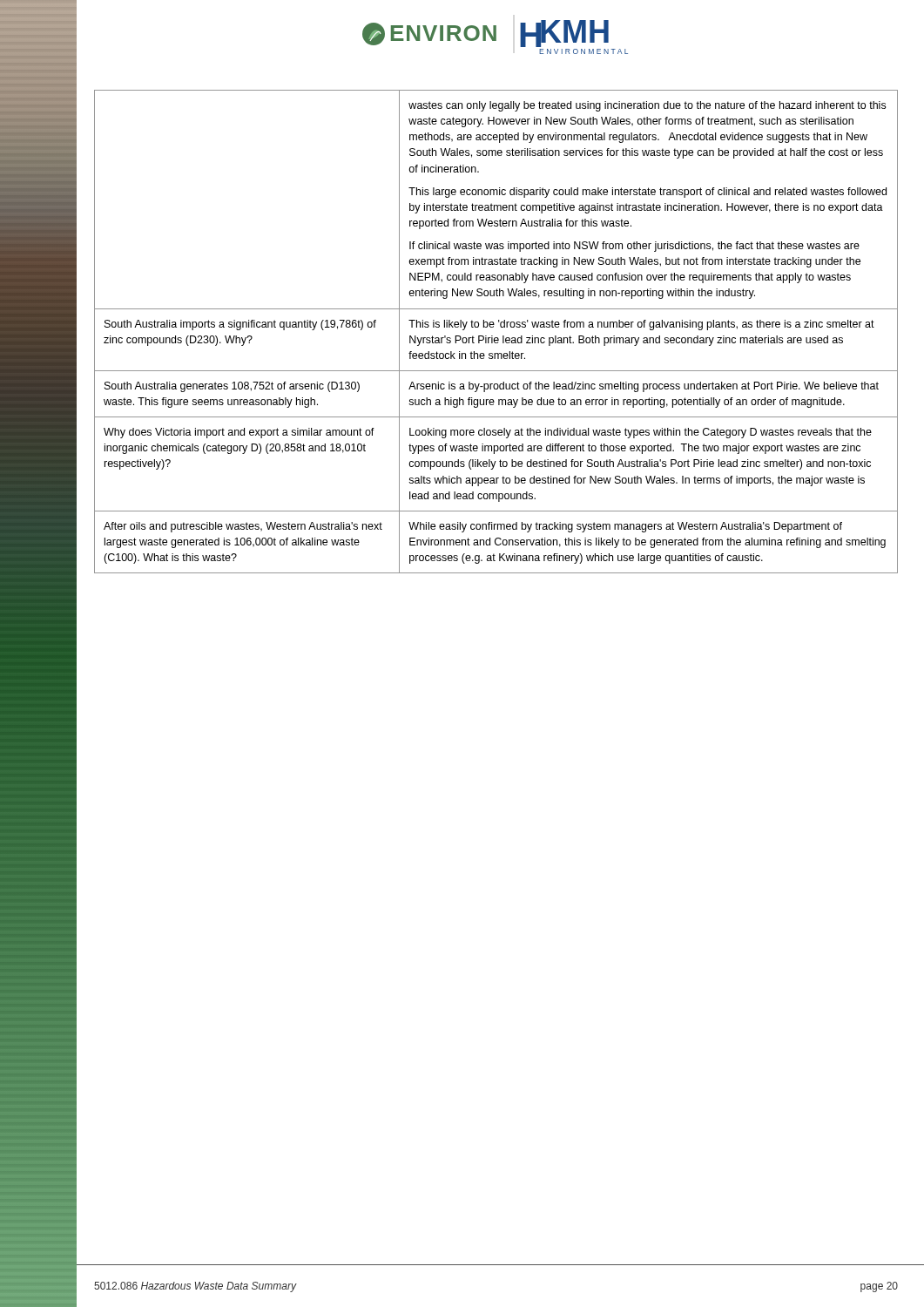Click on the table containing "This is likely to"
924x1307 pixels.
(x=496, y=332)
